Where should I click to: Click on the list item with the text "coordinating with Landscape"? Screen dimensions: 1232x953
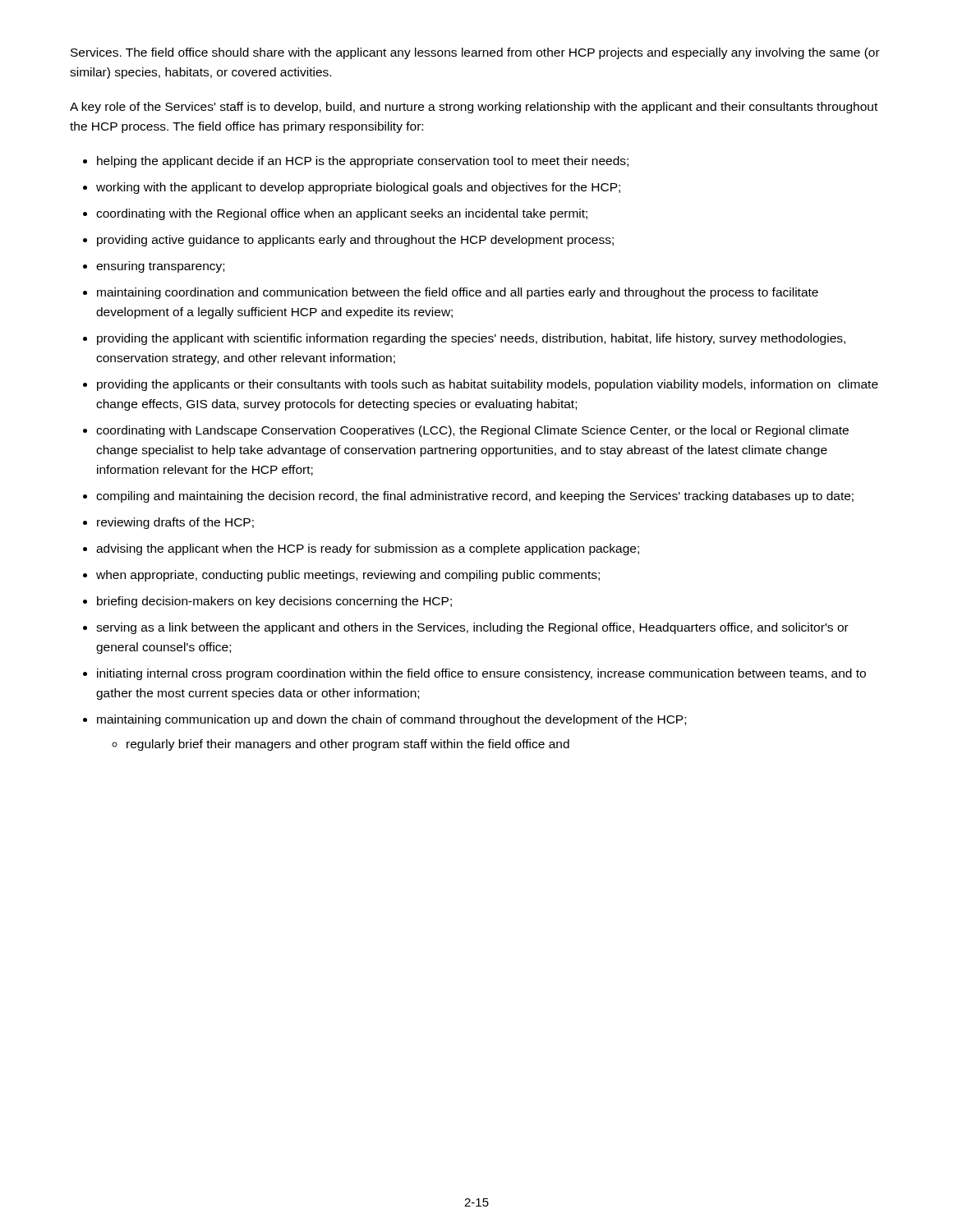(x=490, y=450)
